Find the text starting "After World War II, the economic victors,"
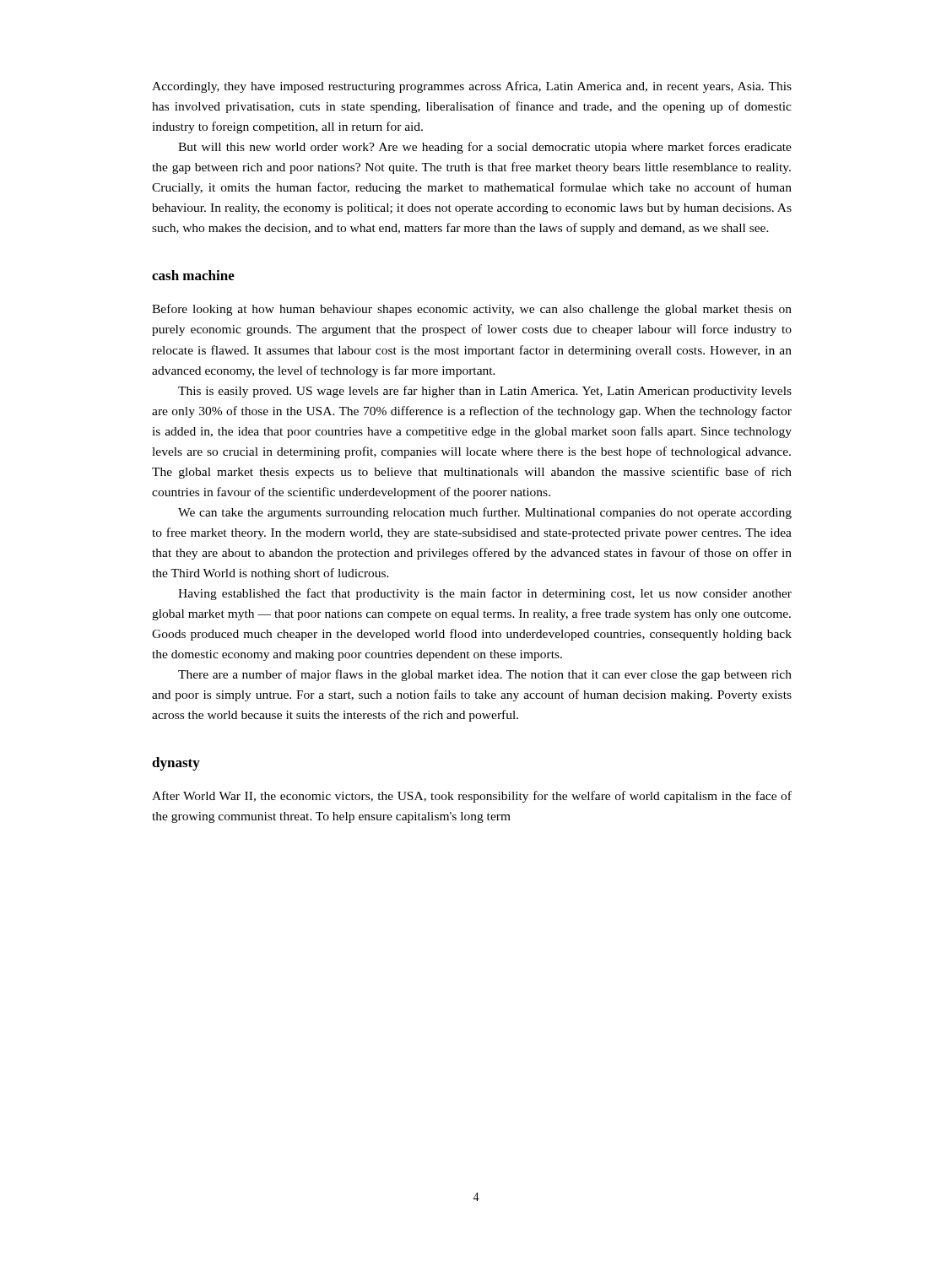952x1266 pixels. tap(472, 806)
